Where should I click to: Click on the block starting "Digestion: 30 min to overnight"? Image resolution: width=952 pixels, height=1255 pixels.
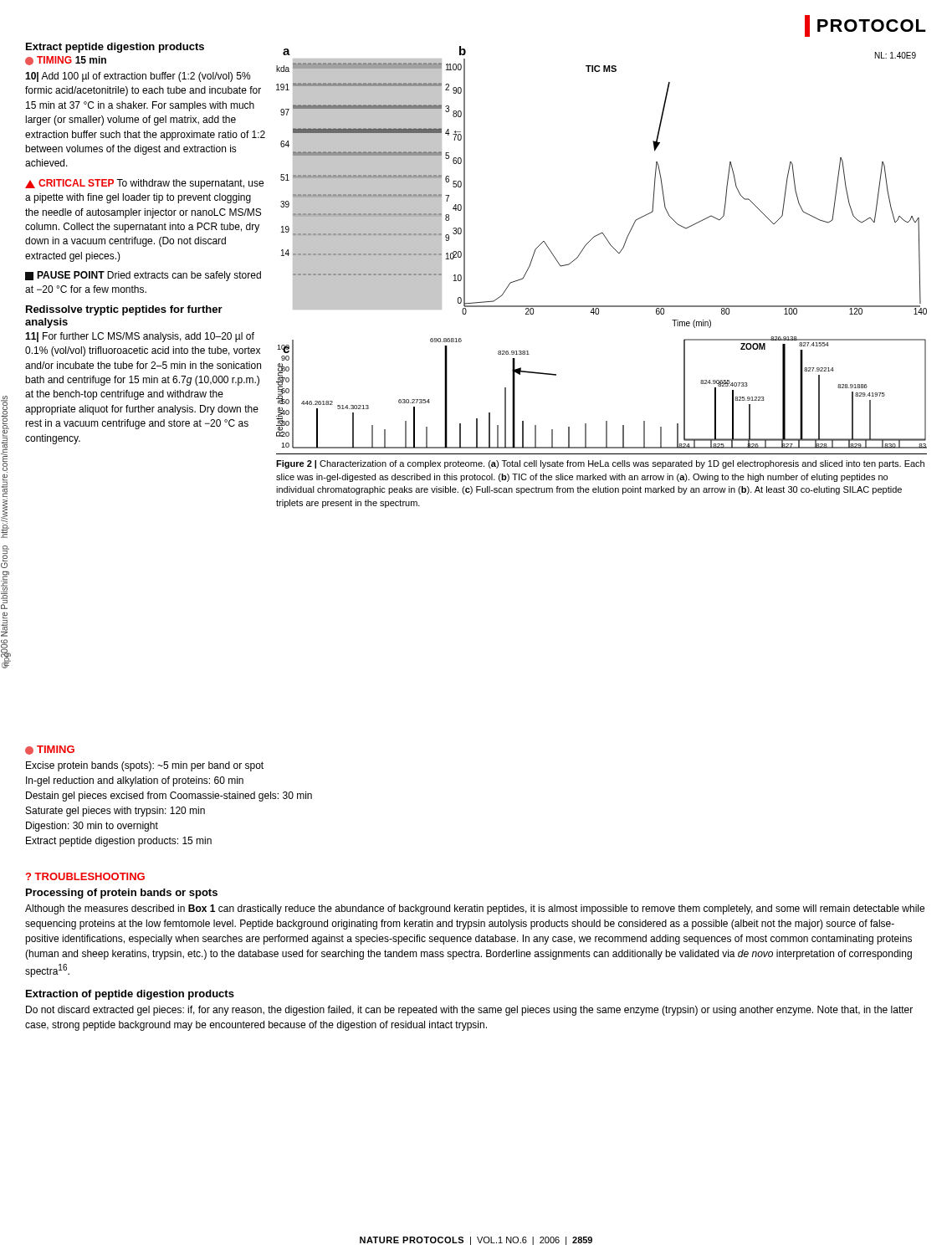tap(92, 826)
